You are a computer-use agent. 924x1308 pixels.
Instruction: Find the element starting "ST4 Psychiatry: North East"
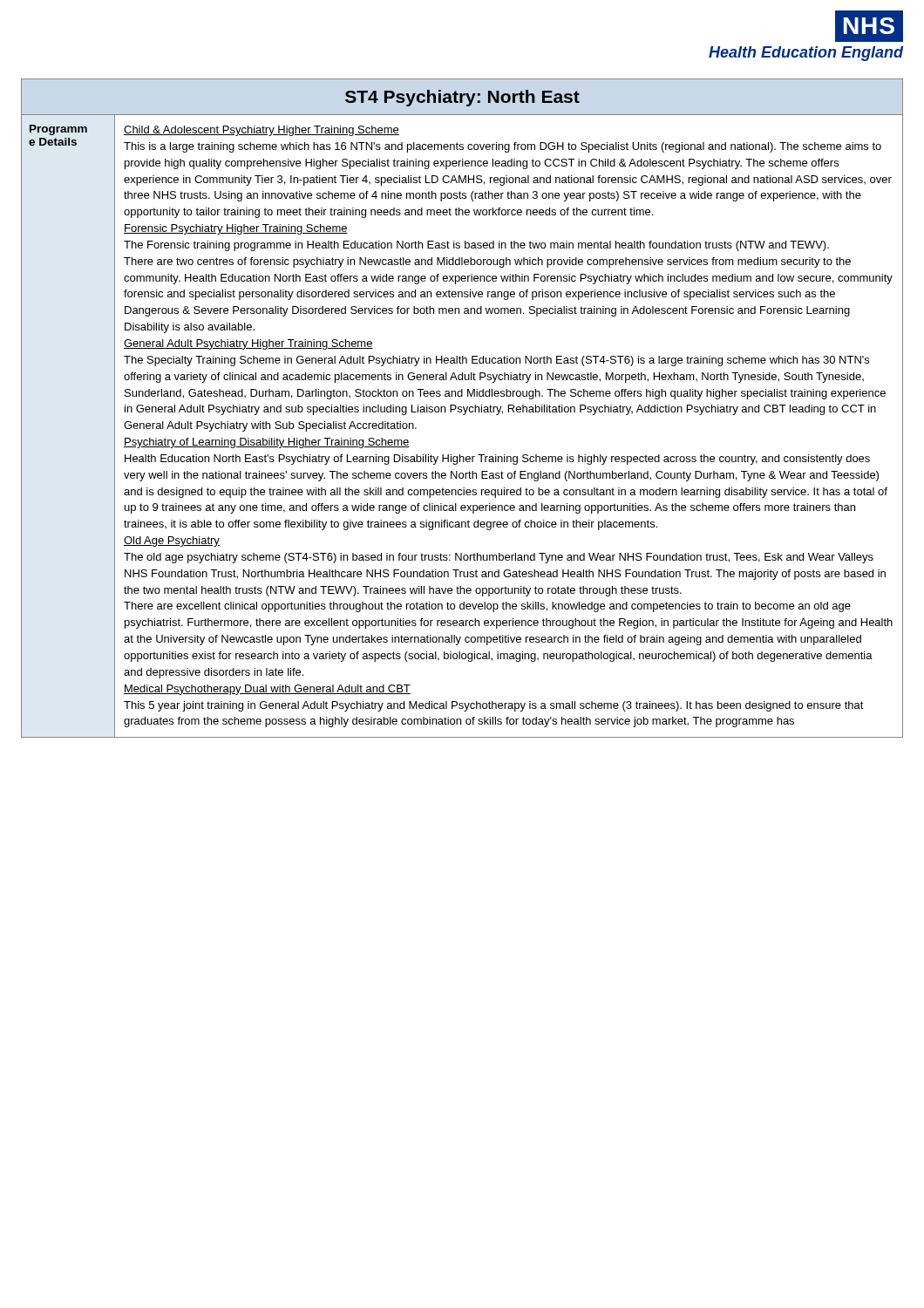point(462,96)
